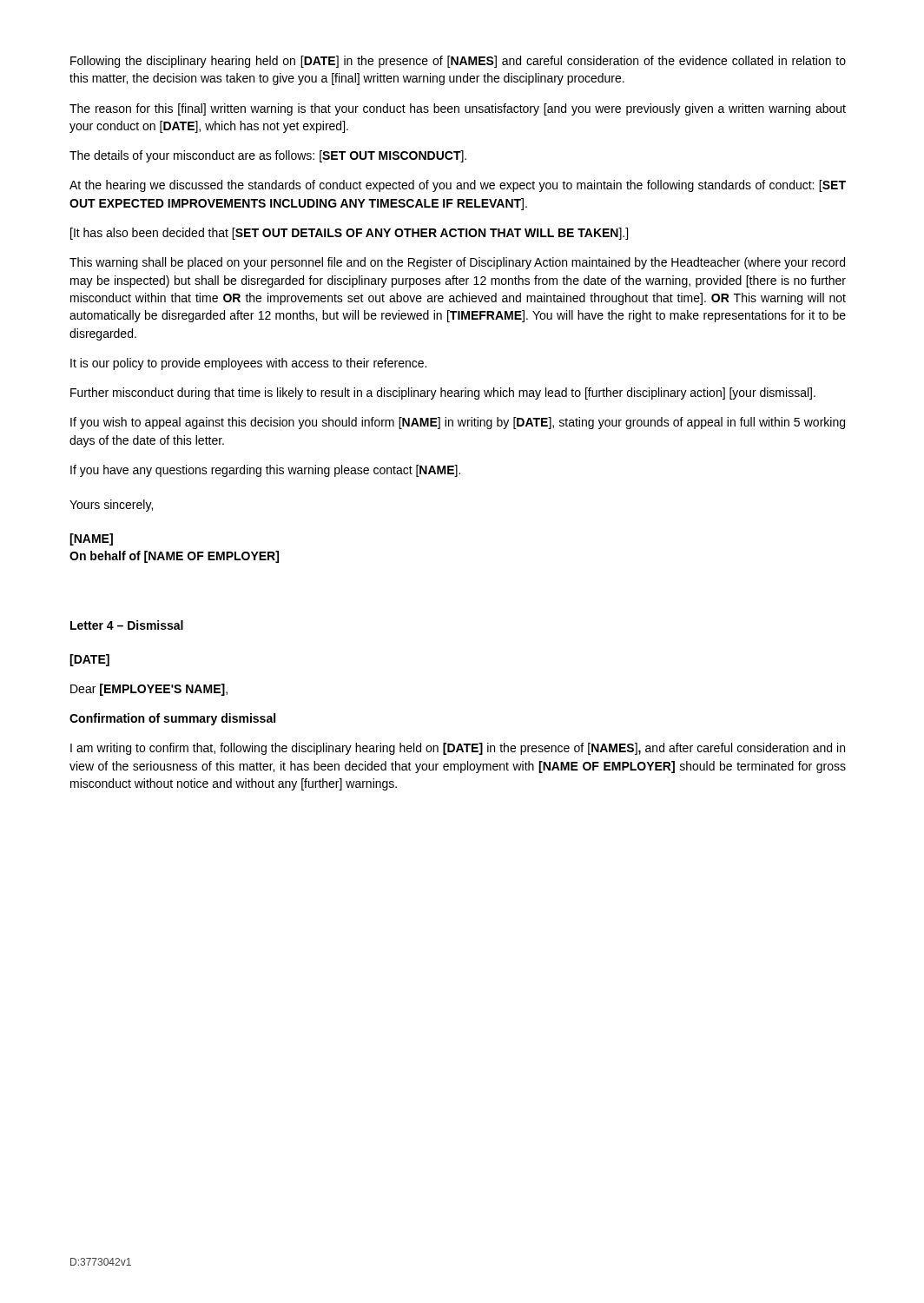Select the passage starting "If you wish to appeal against"
This screenshot has width=924, height=1303.
pos(458,431)
